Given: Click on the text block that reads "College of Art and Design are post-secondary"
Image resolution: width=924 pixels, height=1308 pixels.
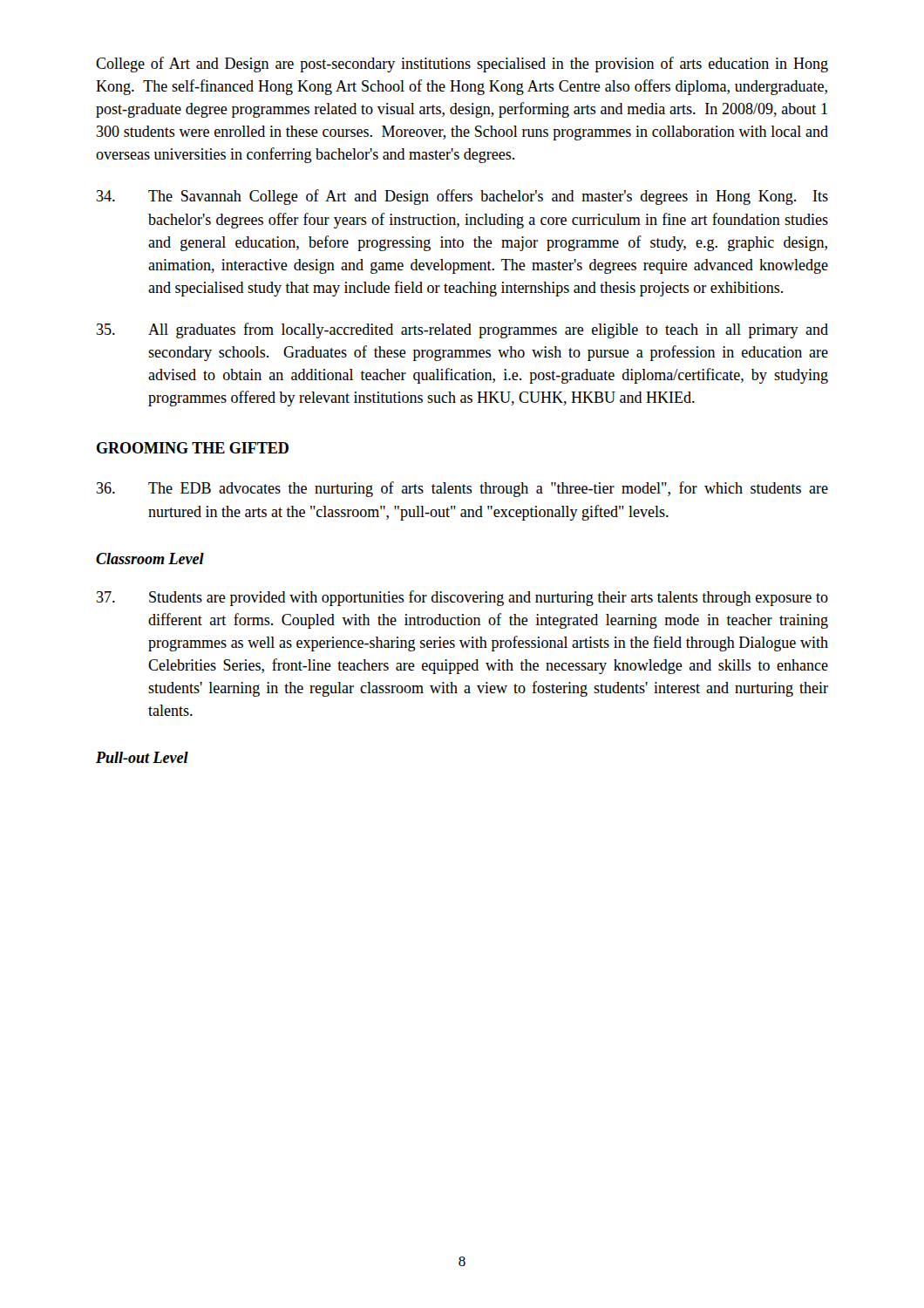Looking at the screenshot, I should click(462, 109).
